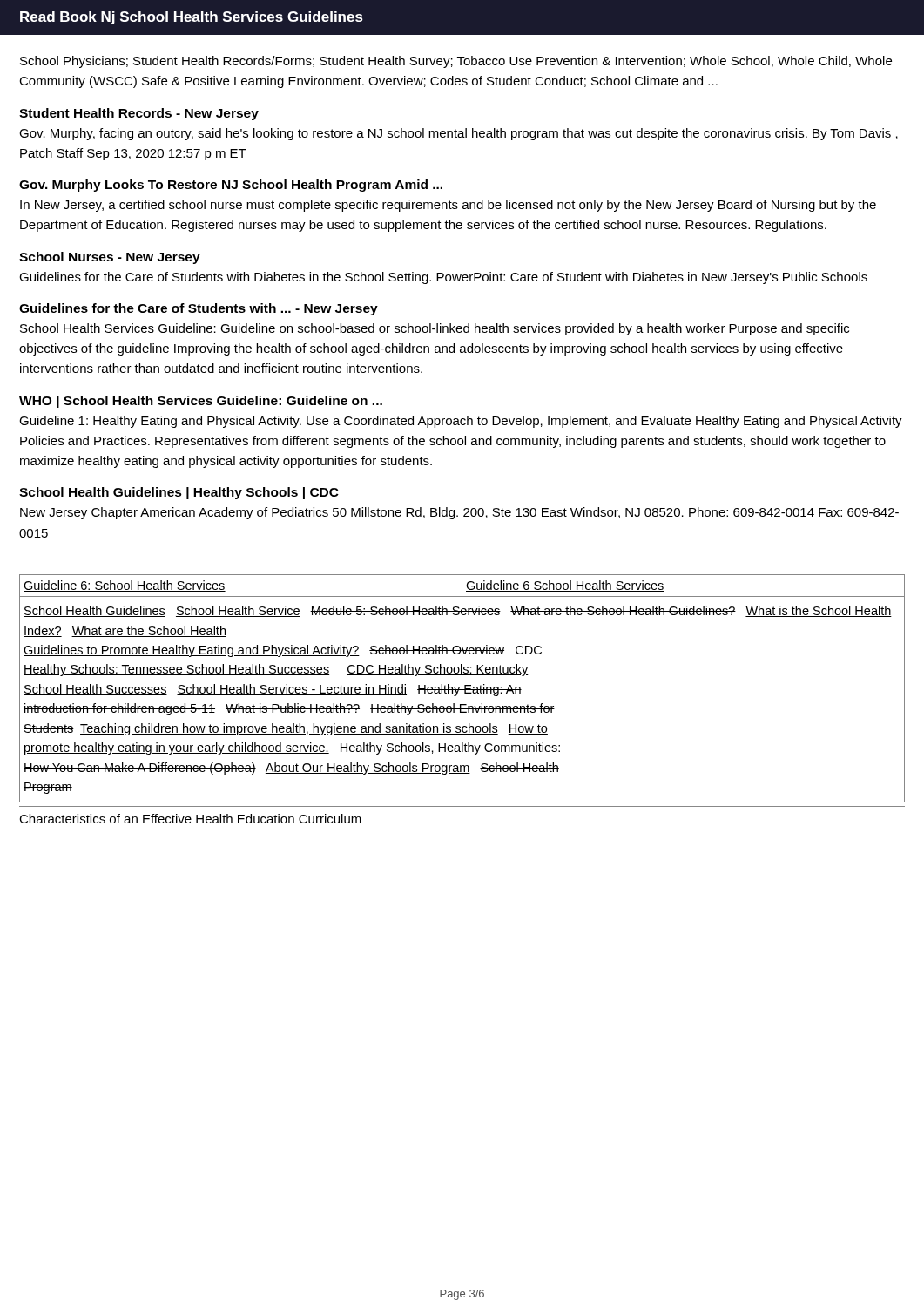Find the block on this page that starts "Guideline 1: Healthy Eating and Physical Activity. Use"
This screenshot has width=924, height=1307.
coord(461,440)
